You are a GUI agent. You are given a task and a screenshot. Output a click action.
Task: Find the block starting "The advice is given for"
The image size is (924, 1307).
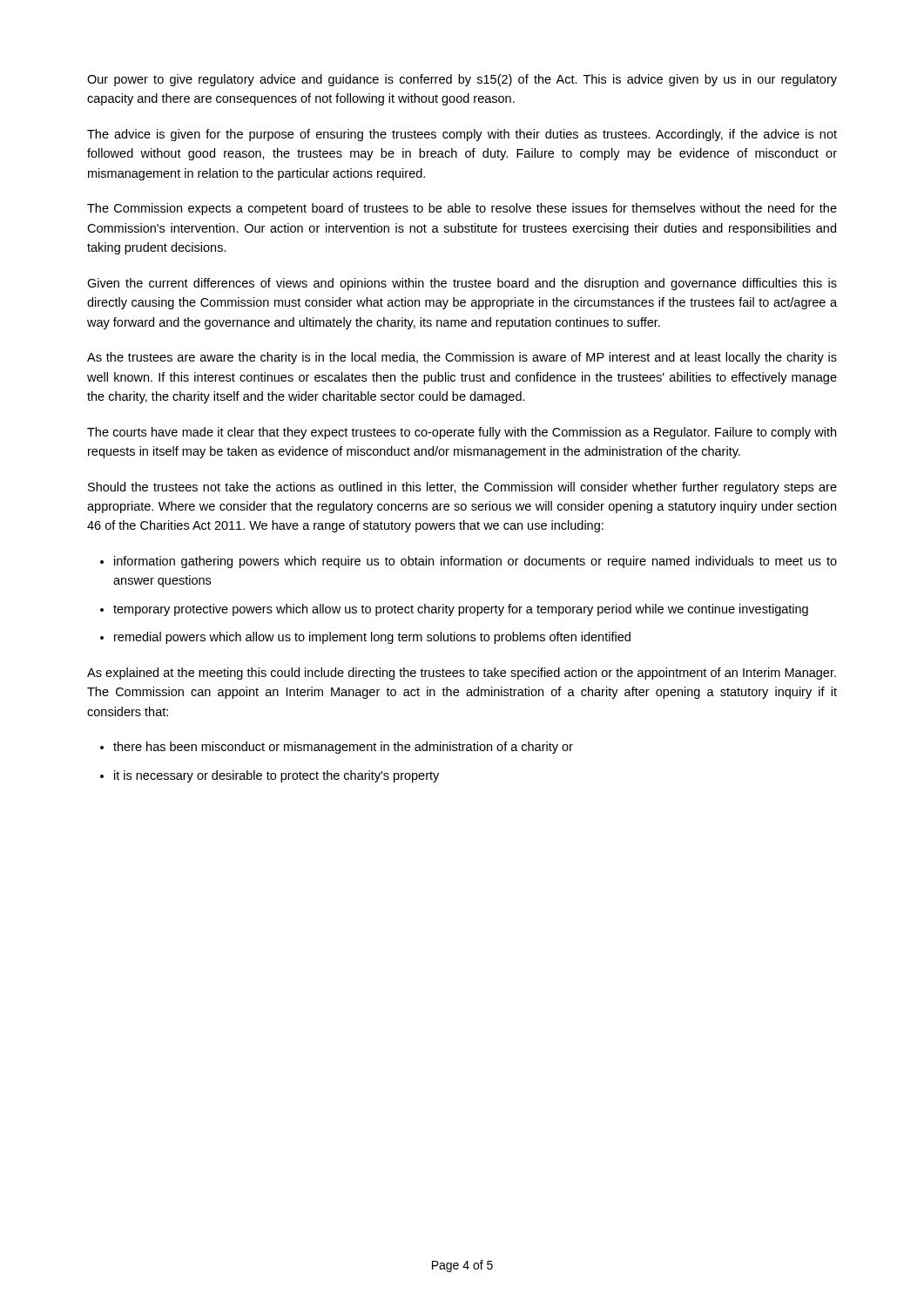(462, 154)
